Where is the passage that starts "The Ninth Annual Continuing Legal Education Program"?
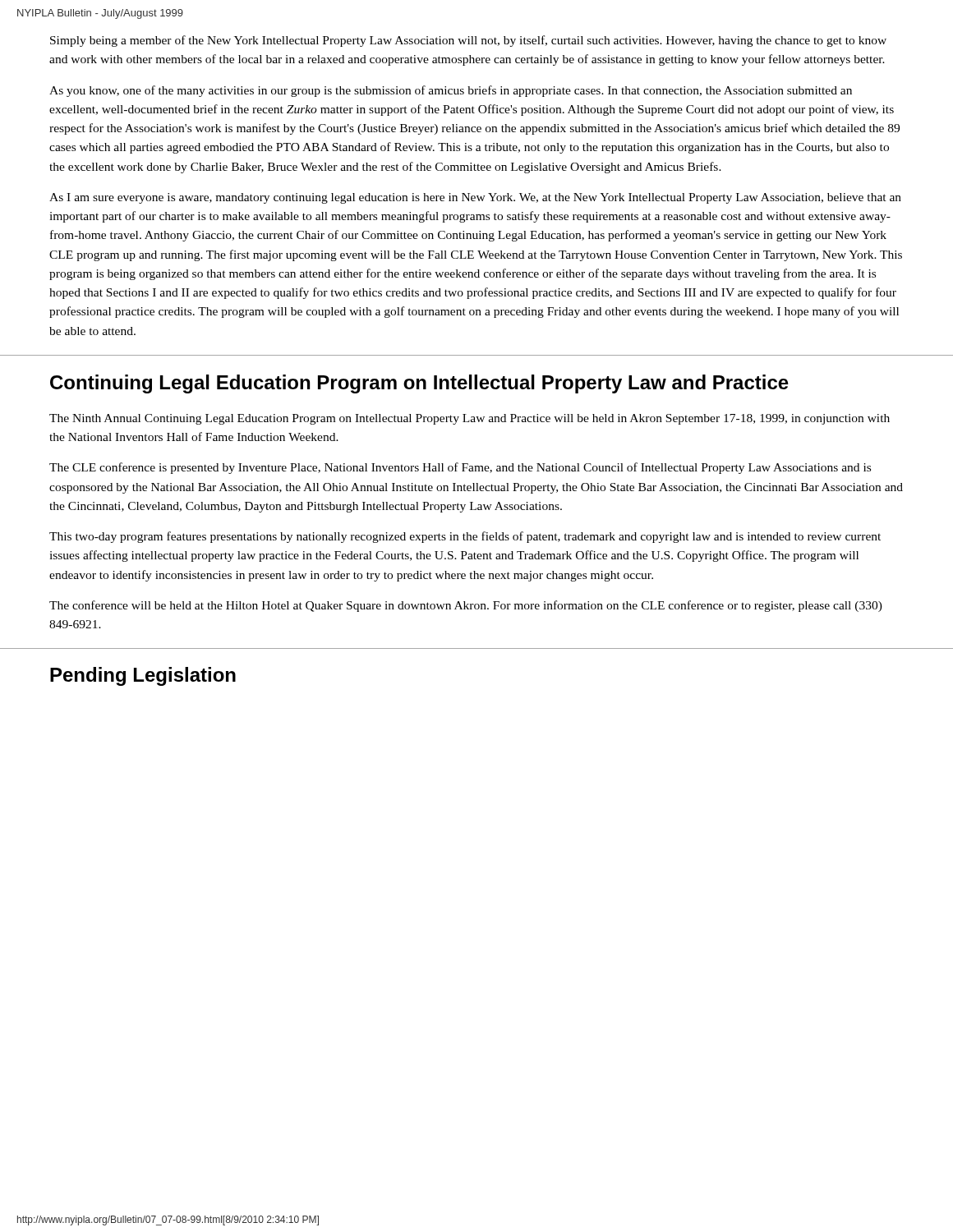 [476, 521]
